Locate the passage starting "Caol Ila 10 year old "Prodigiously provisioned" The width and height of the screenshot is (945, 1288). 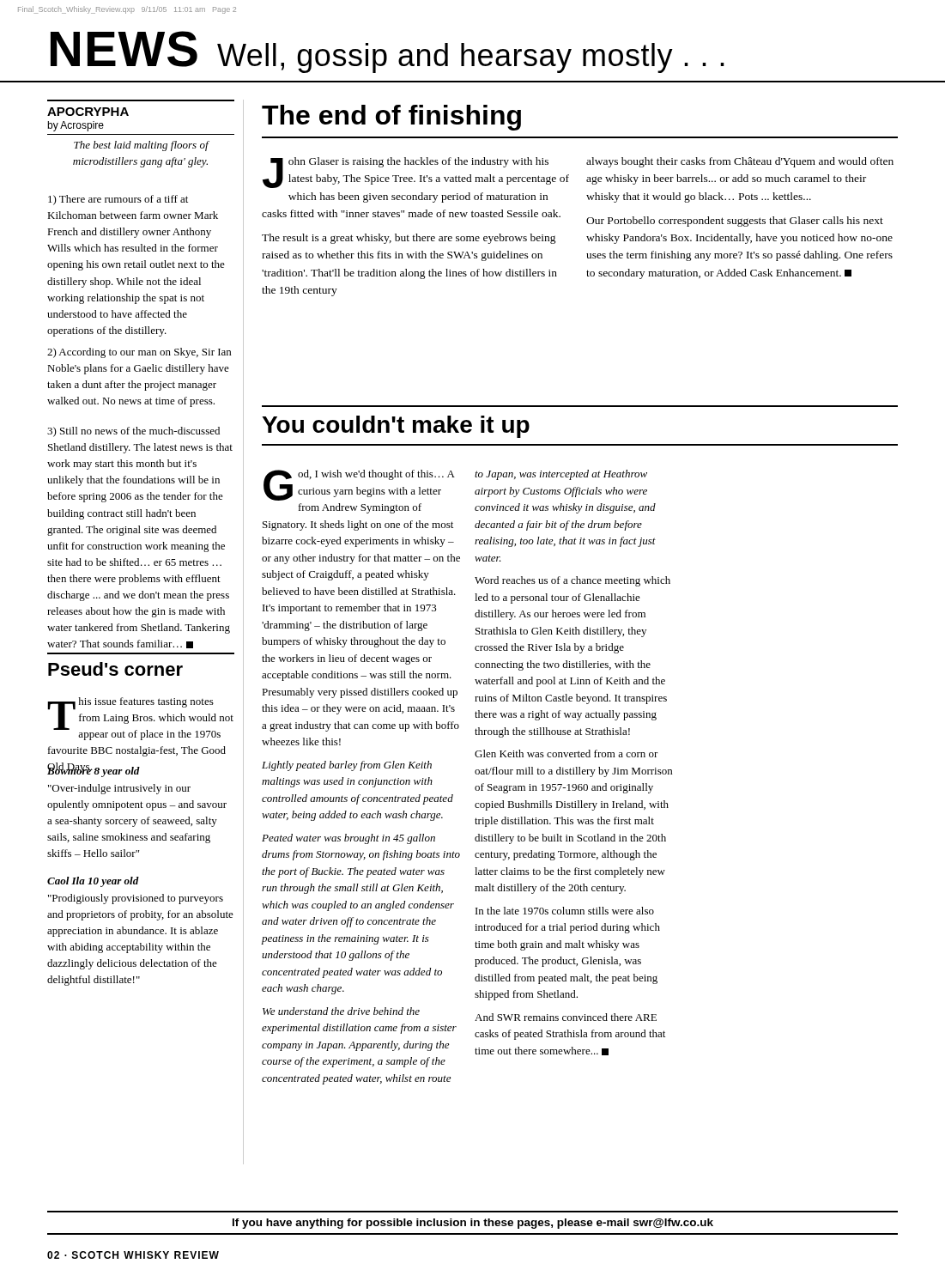coord(141,931)
